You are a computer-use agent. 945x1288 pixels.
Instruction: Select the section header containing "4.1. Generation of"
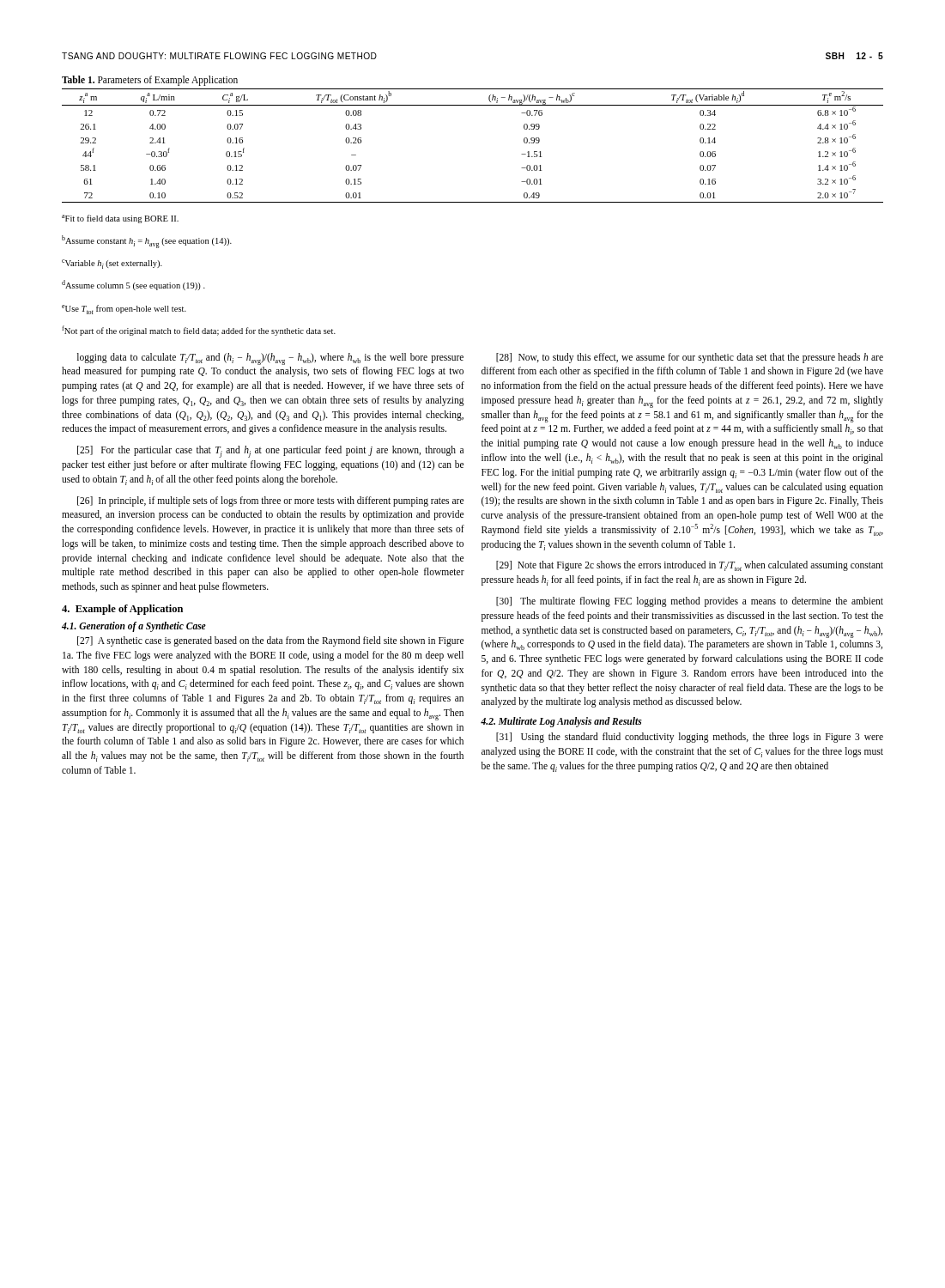click(134, 626)
